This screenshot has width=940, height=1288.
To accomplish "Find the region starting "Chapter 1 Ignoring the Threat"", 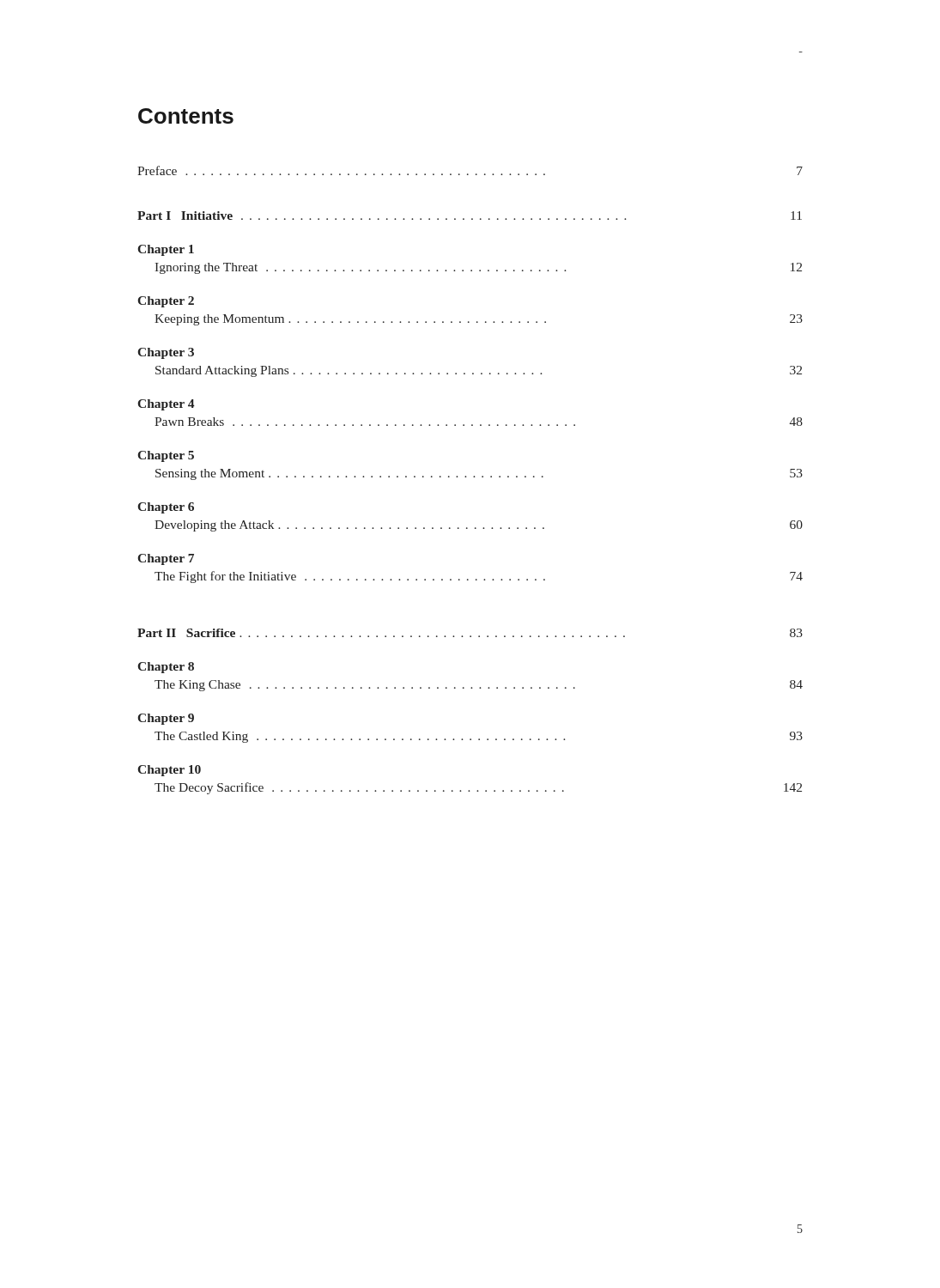I will [470, 259].
